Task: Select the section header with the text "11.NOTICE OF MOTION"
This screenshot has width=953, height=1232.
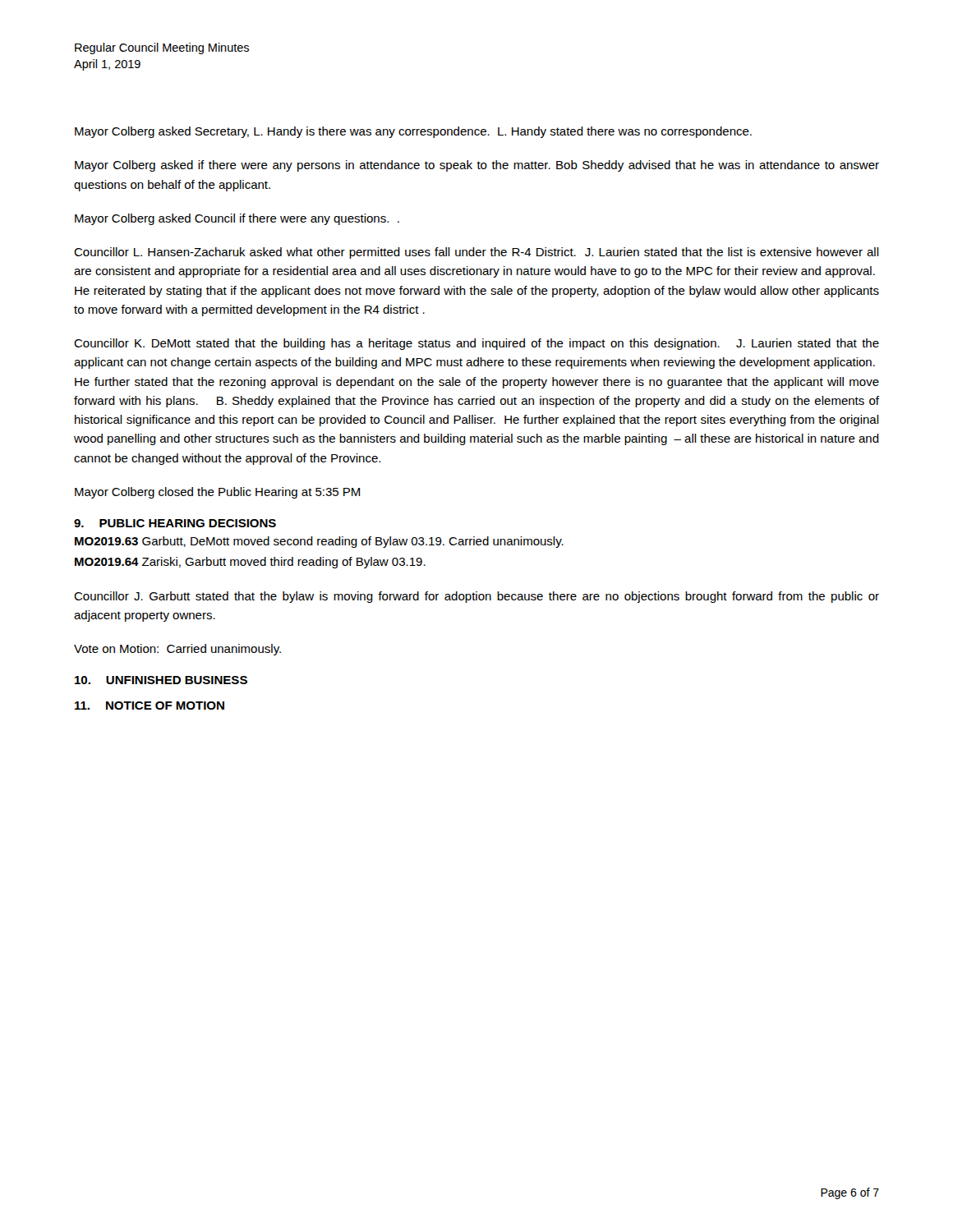Action: [x=149, y=705]
